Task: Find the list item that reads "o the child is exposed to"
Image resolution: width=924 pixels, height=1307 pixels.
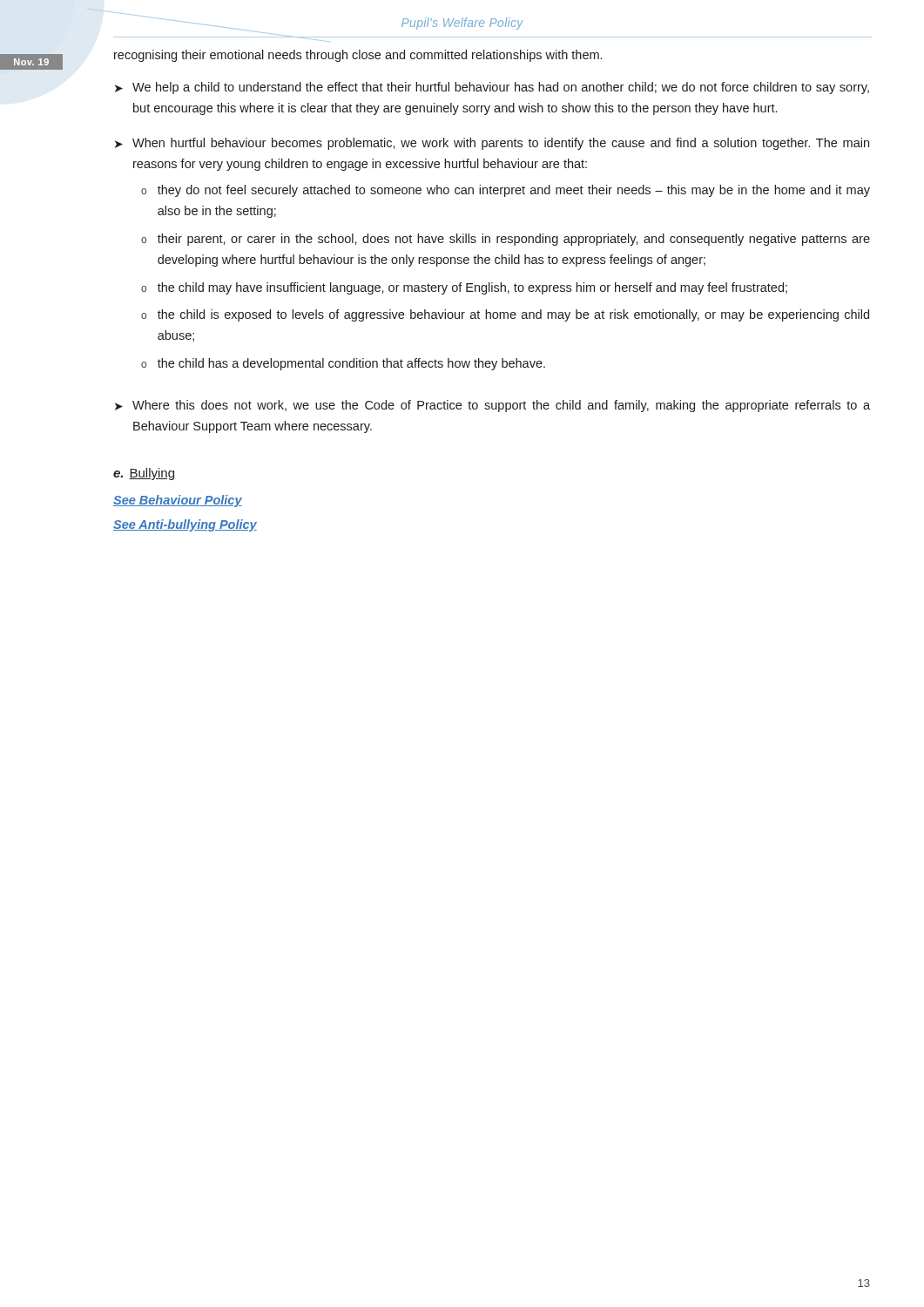Action: 506,326
